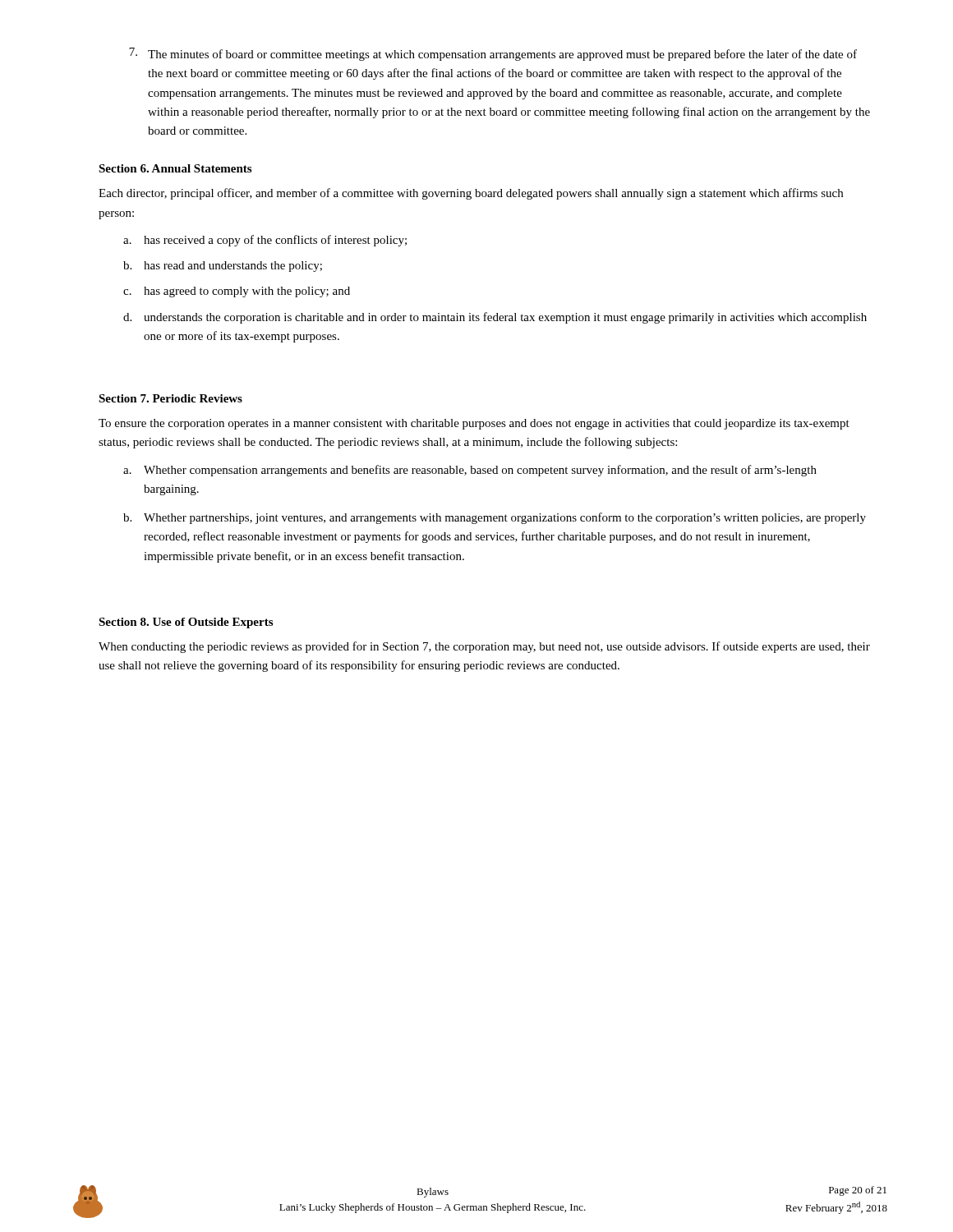Find the text starting "b. Whether partnerships, joint ventures, and arrangements with"

(485, 537)
